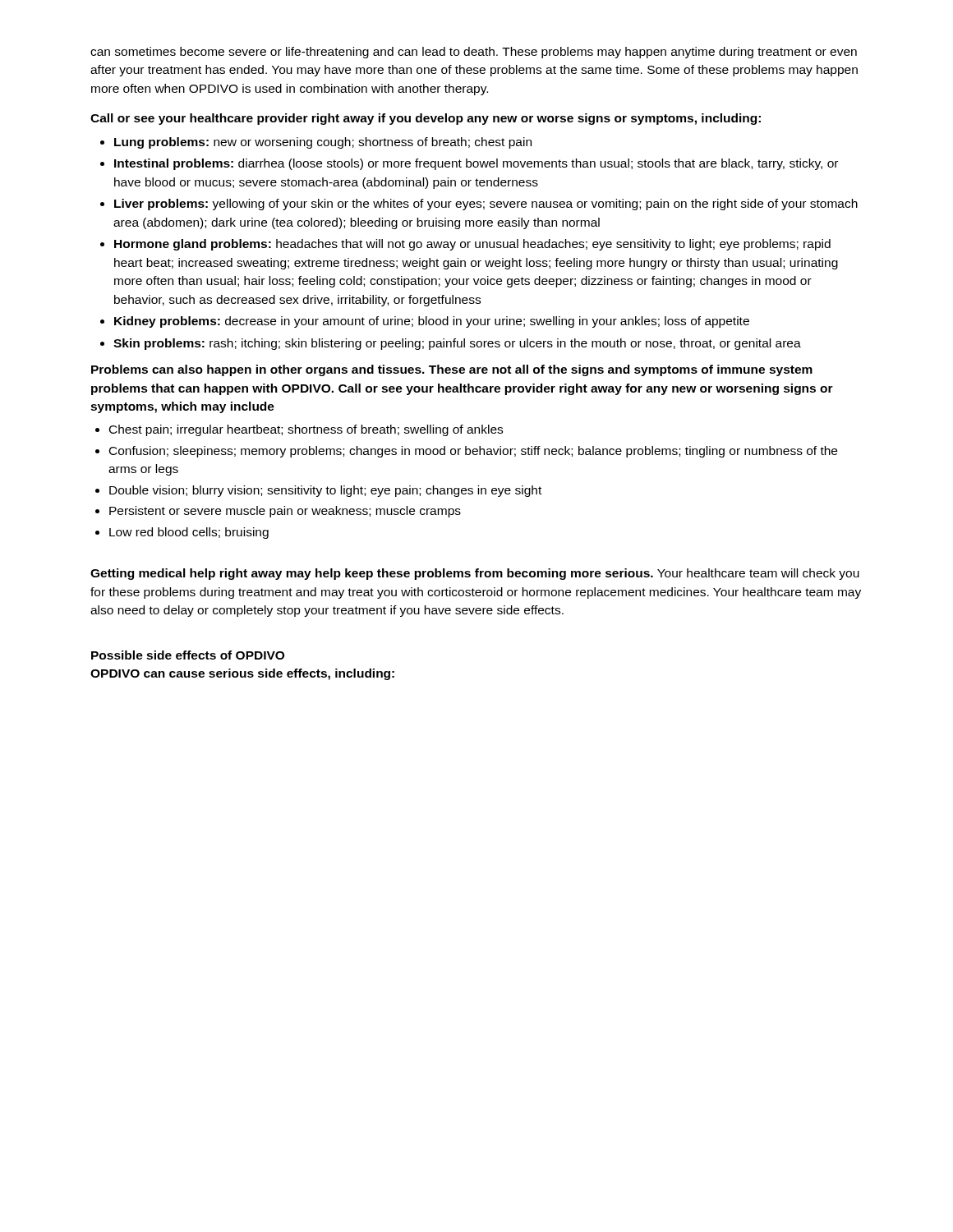953x1232 pixels.
Task: Point to the passage starting "Lung problems: new or worsening cough; shortness of"
Action: pos(323,142)
